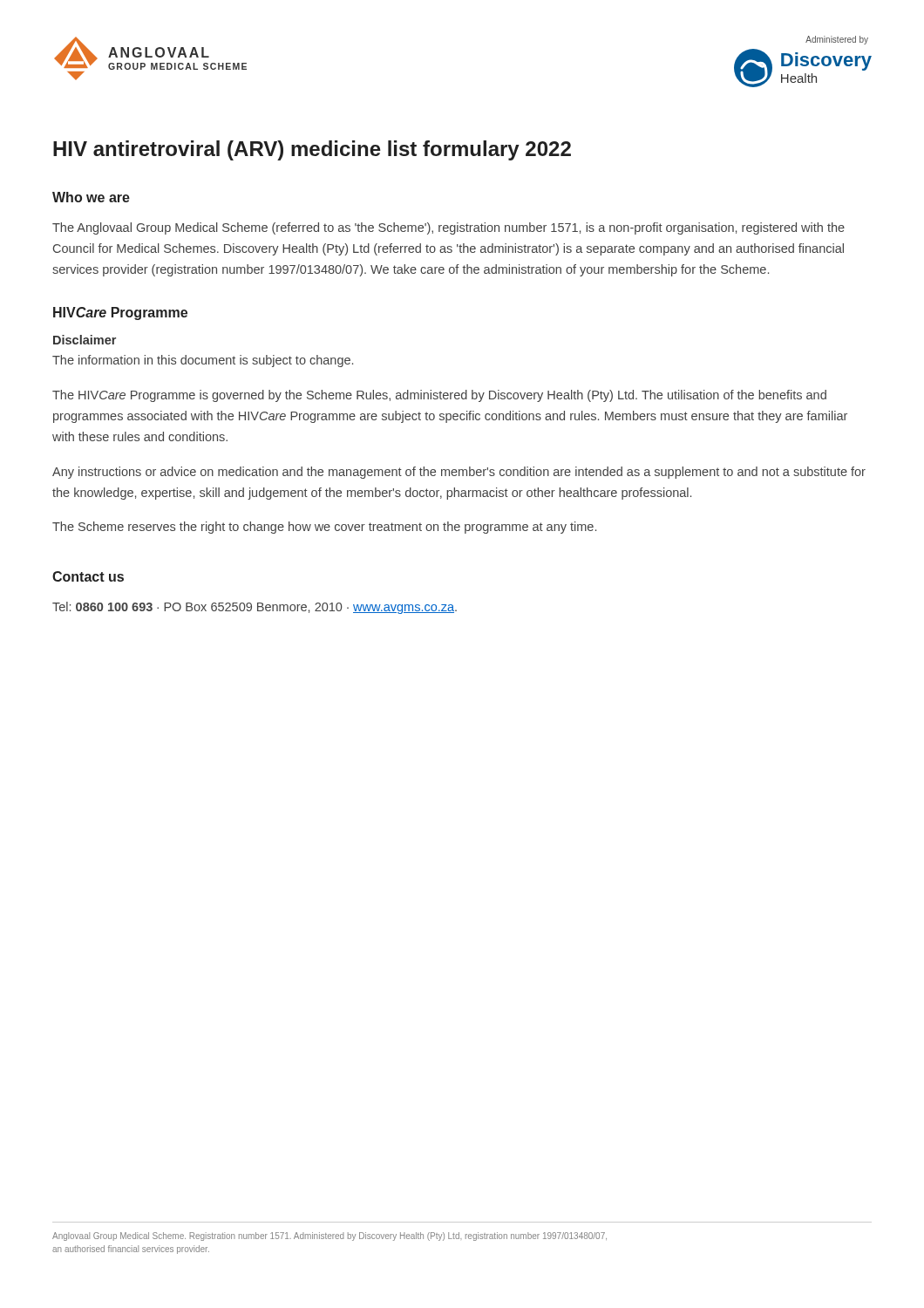Locate the title that opens with "HIV antiretroviral (ARV)"

tap(312, 149)
